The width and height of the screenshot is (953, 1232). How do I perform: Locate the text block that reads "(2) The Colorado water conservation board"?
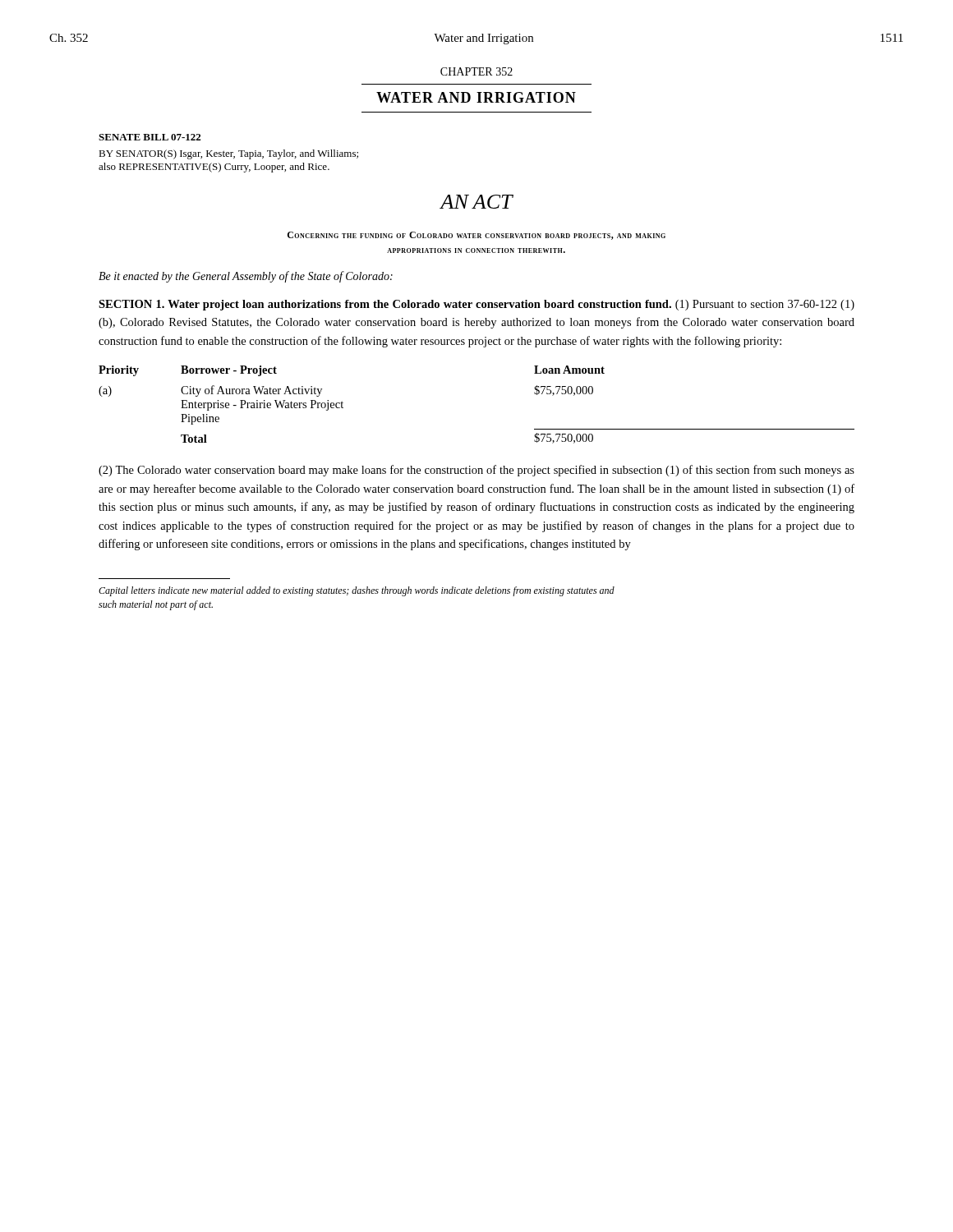click(476, 507)
